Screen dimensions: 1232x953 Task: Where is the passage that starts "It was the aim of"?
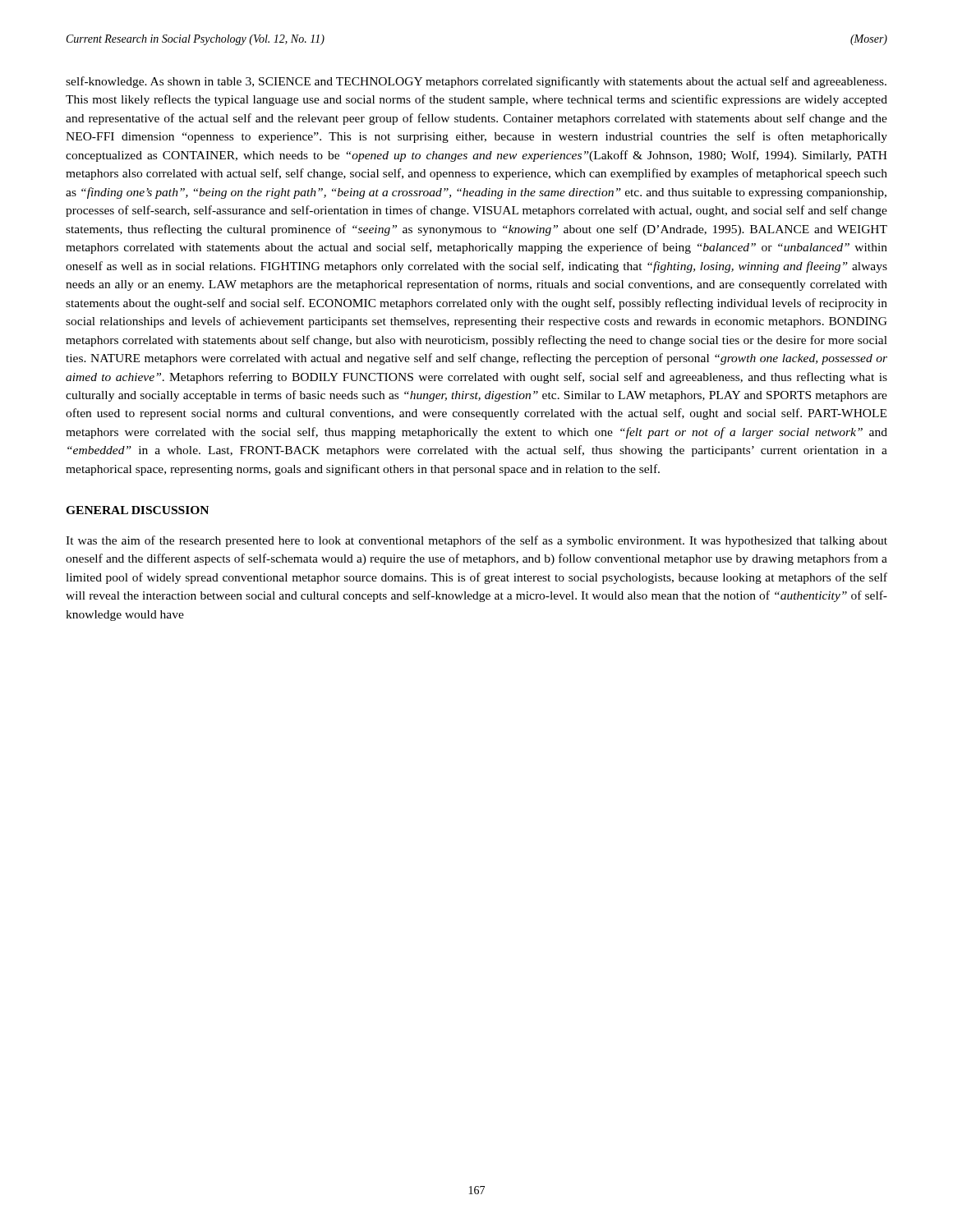point(476,577)
